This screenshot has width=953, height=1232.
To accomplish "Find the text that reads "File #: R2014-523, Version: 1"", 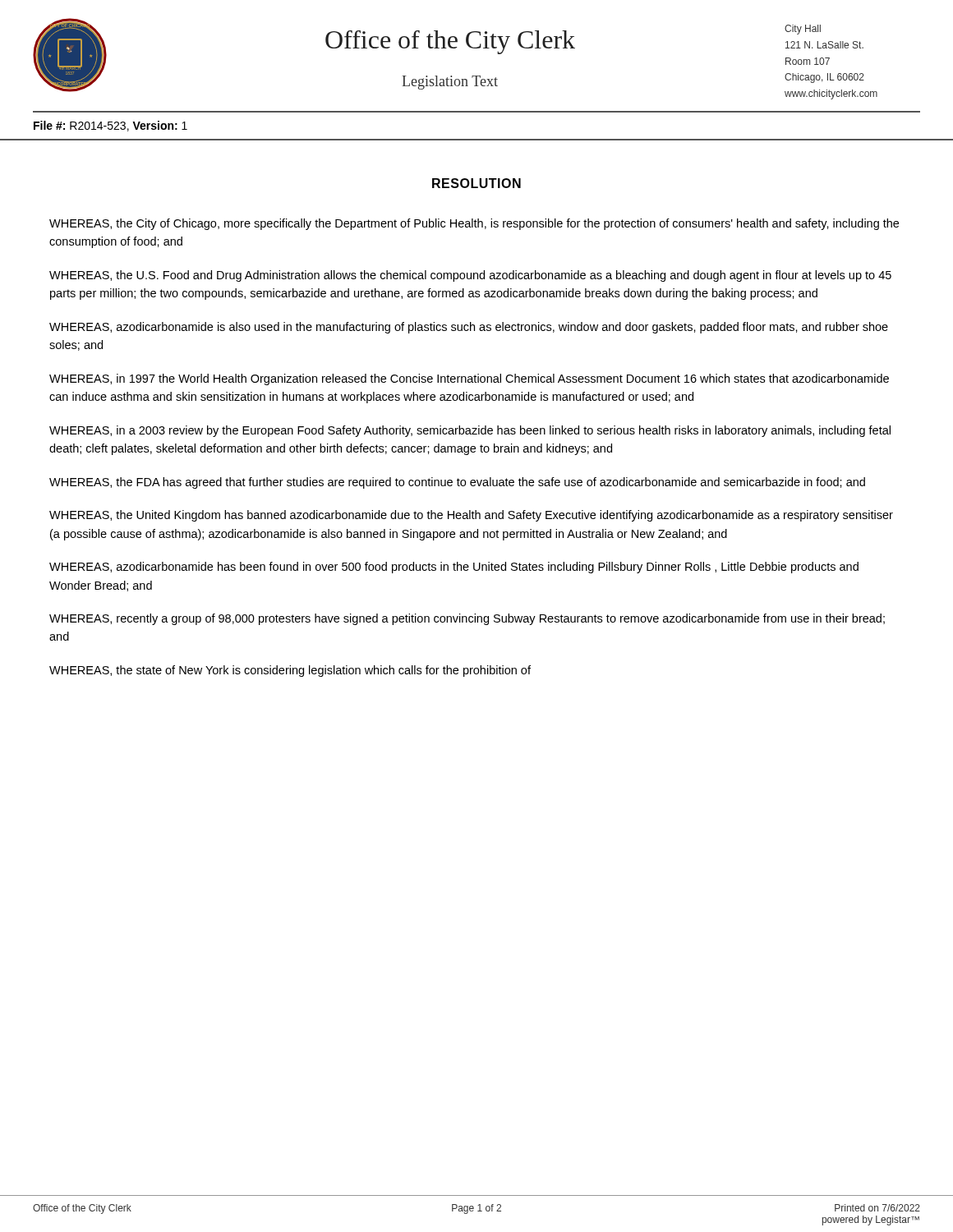I will (110, 126).
